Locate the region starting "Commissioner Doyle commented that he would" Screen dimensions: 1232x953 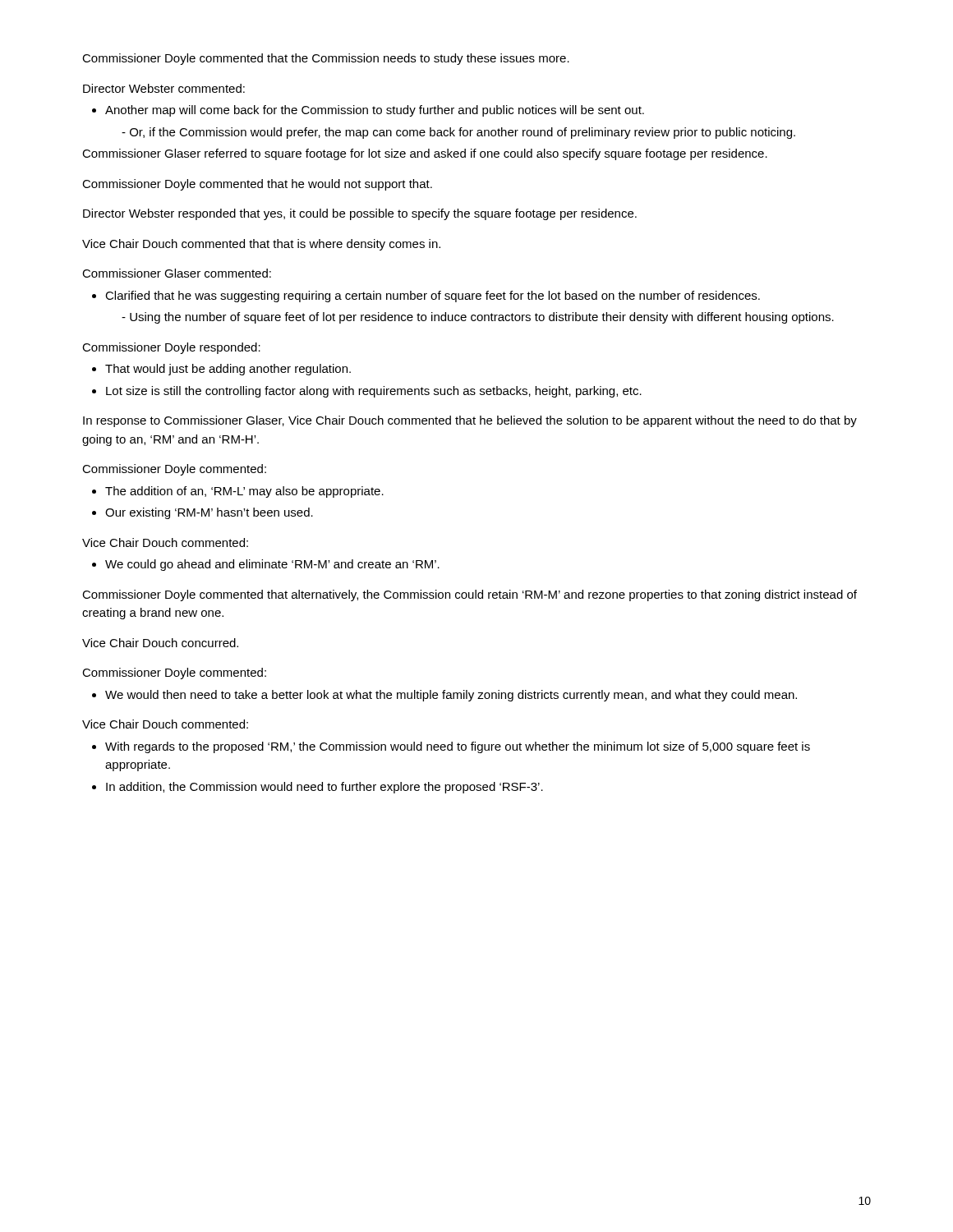tap(258, 183)
